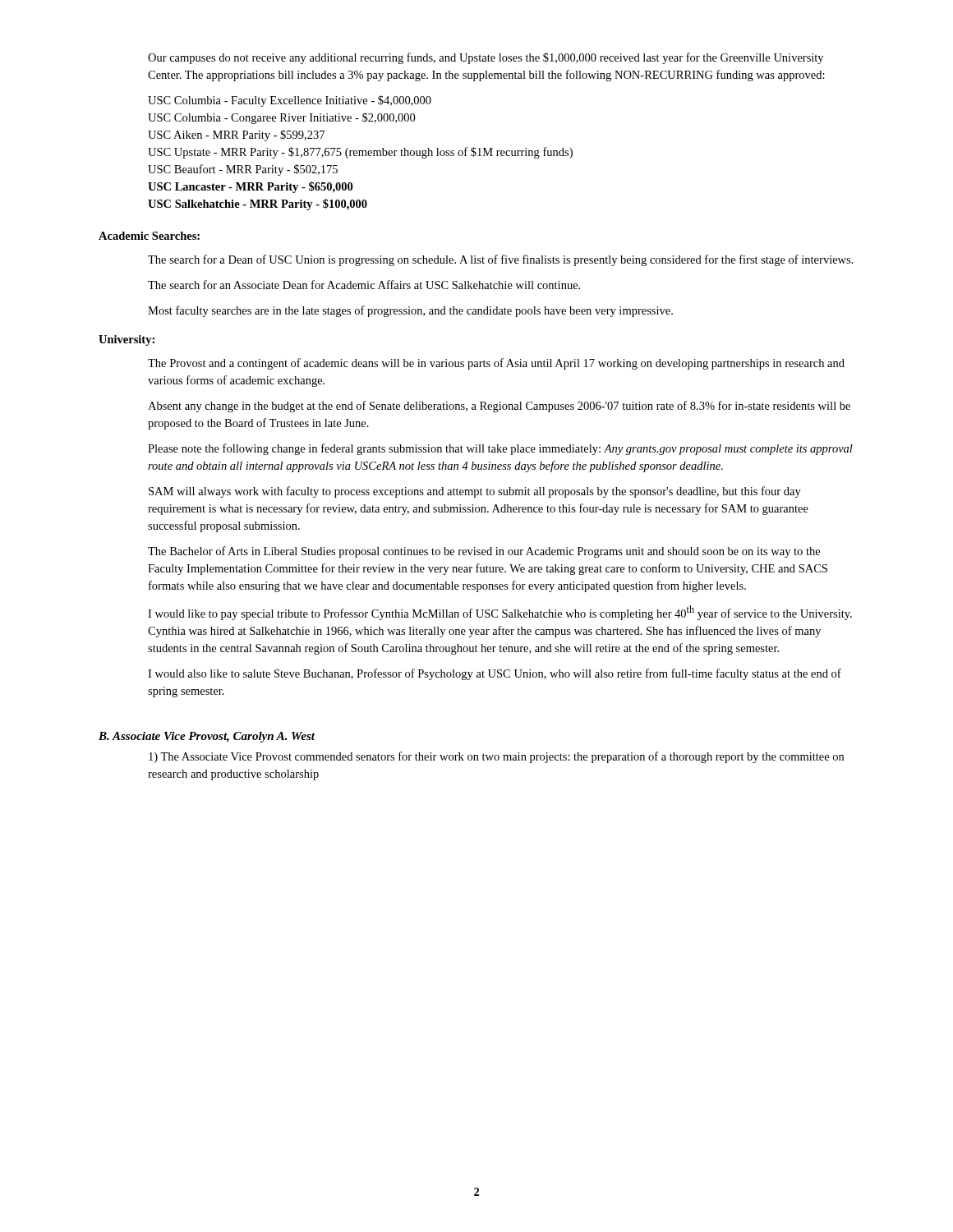This screenshot has height=1232, width=953.
Task: Find the block on this page that starts "The search for an Associate Dean for"
Action: 501,286
